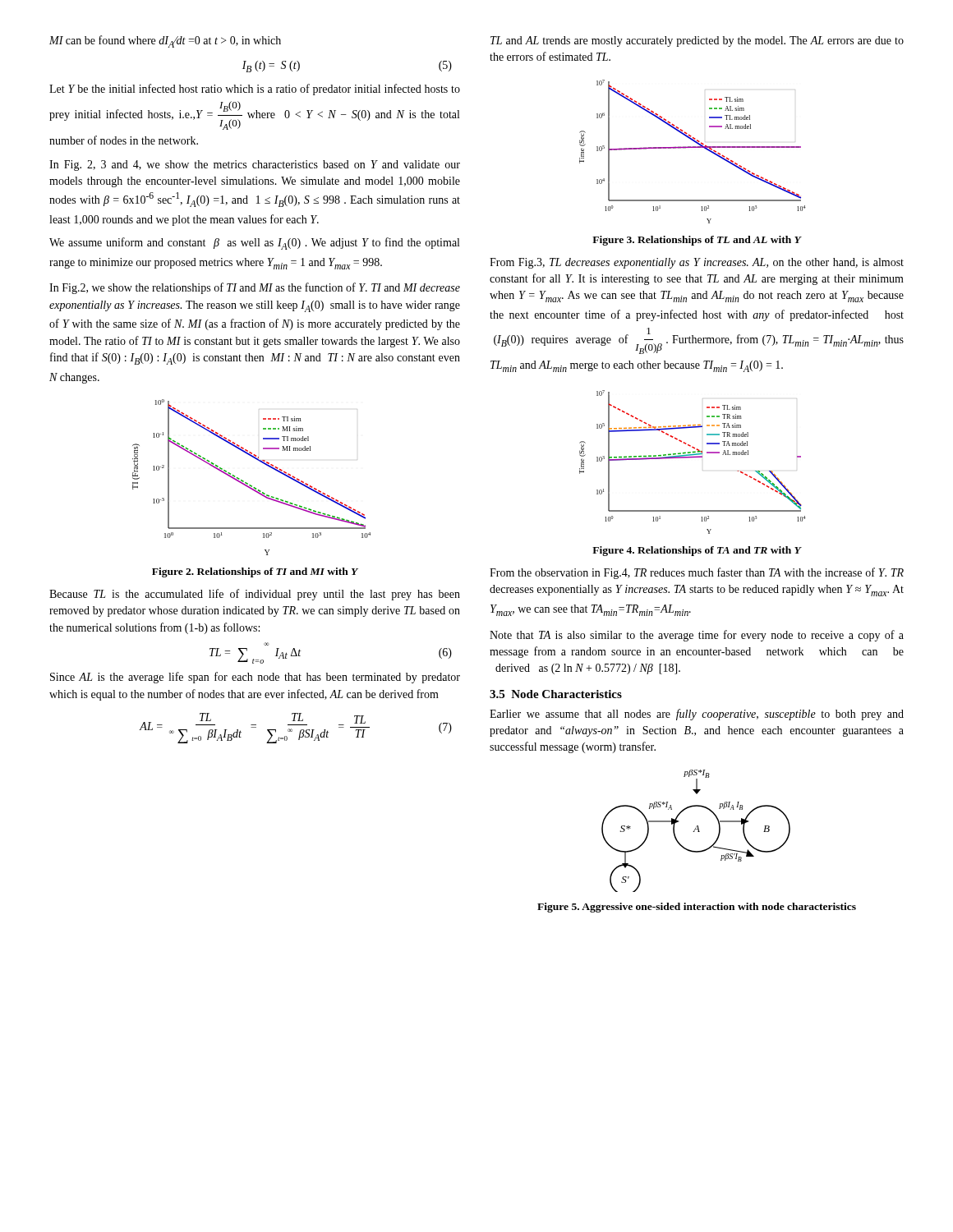Point to the element starting "In Fig.2, we show the relationships of"
The width and height of the screenshot is (953, 1232).
click(x=255, y=333)
